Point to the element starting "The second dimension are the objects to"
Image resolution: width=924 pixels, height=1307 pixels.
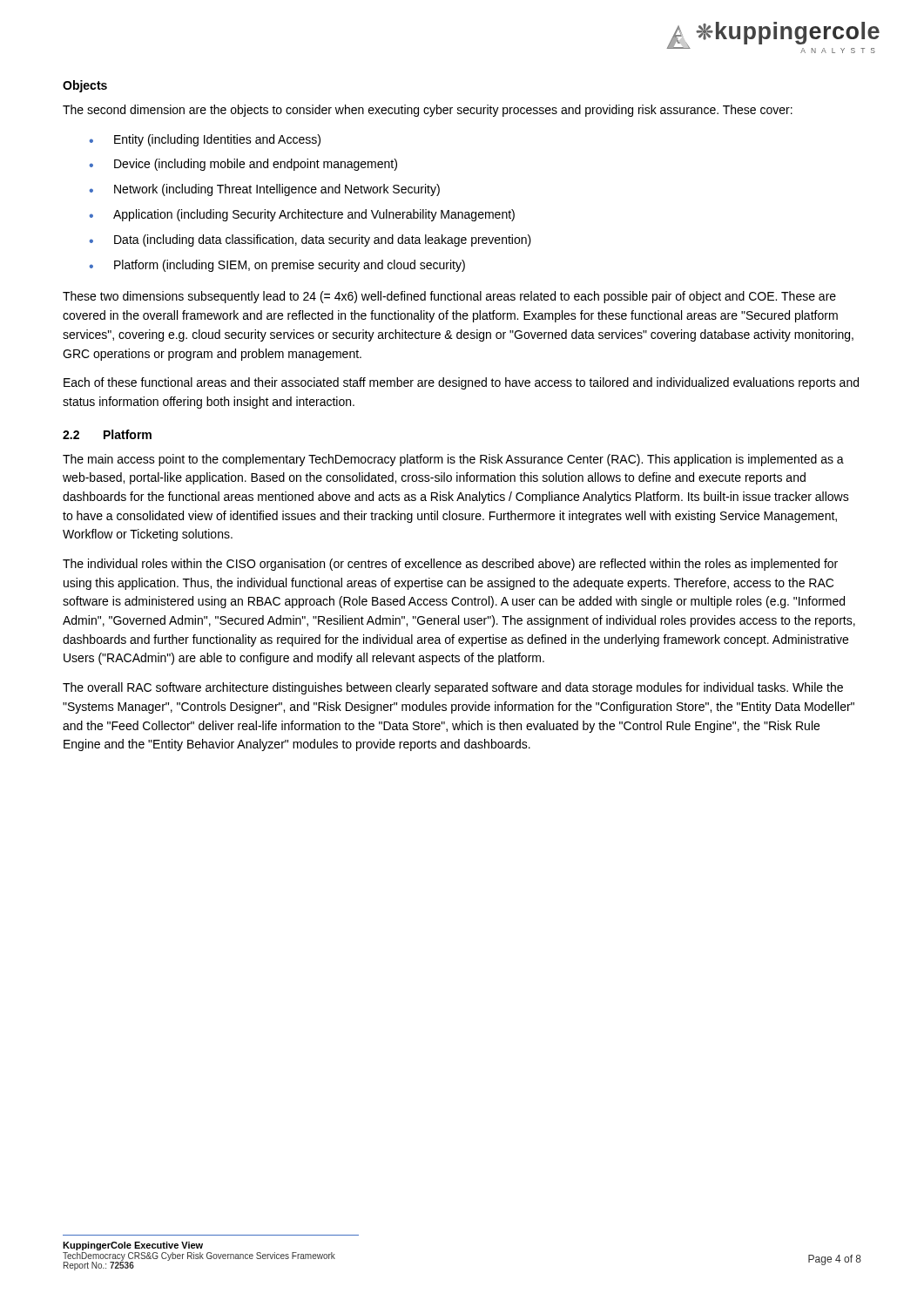tap(428, 110)
